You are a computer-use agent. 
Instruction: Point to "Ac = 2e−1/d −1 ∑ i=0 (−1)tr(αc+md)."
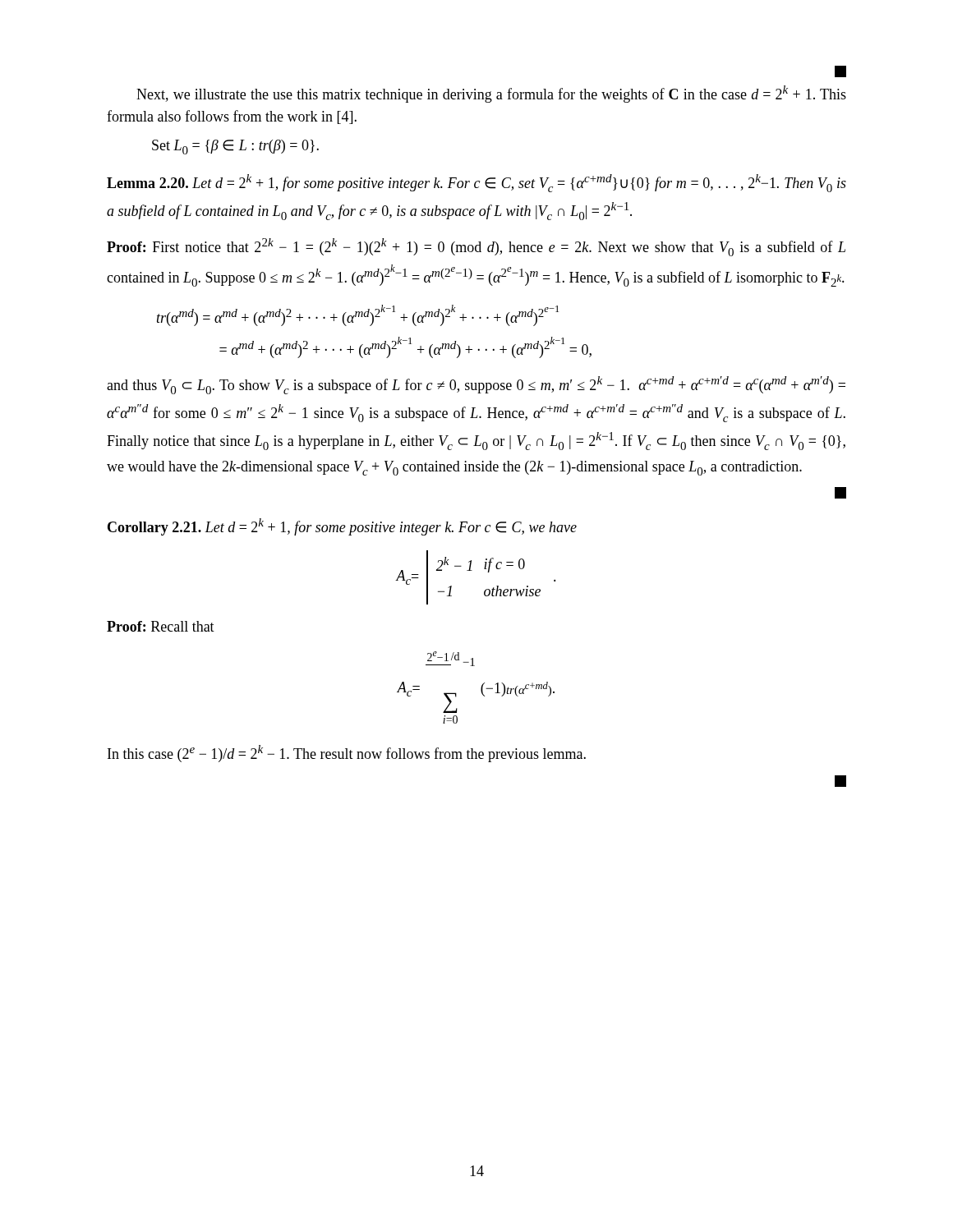click(x=476, y=689)
